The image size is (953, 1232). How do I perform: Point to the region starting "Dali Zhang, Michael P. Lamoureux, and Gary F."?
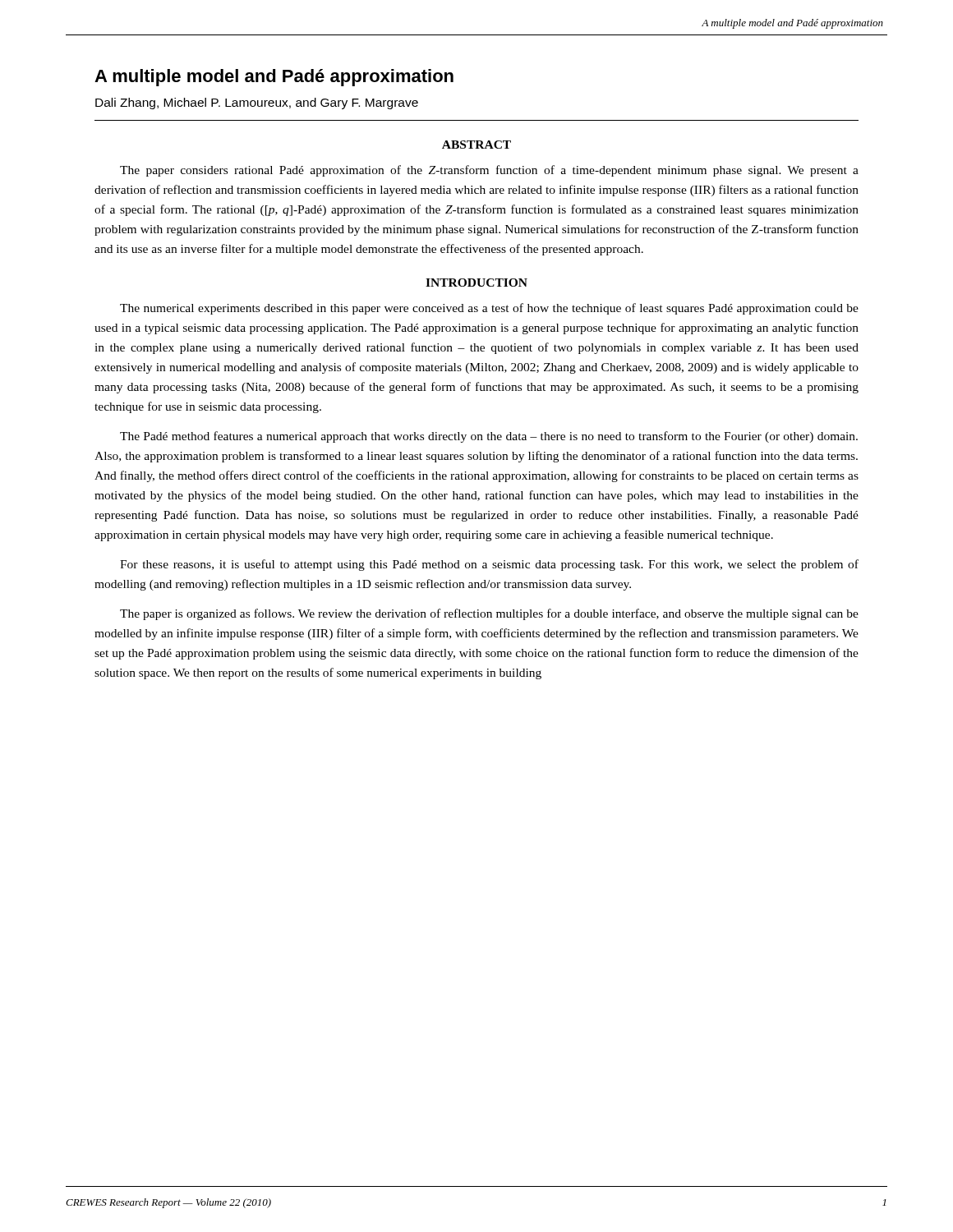(256, 102)
